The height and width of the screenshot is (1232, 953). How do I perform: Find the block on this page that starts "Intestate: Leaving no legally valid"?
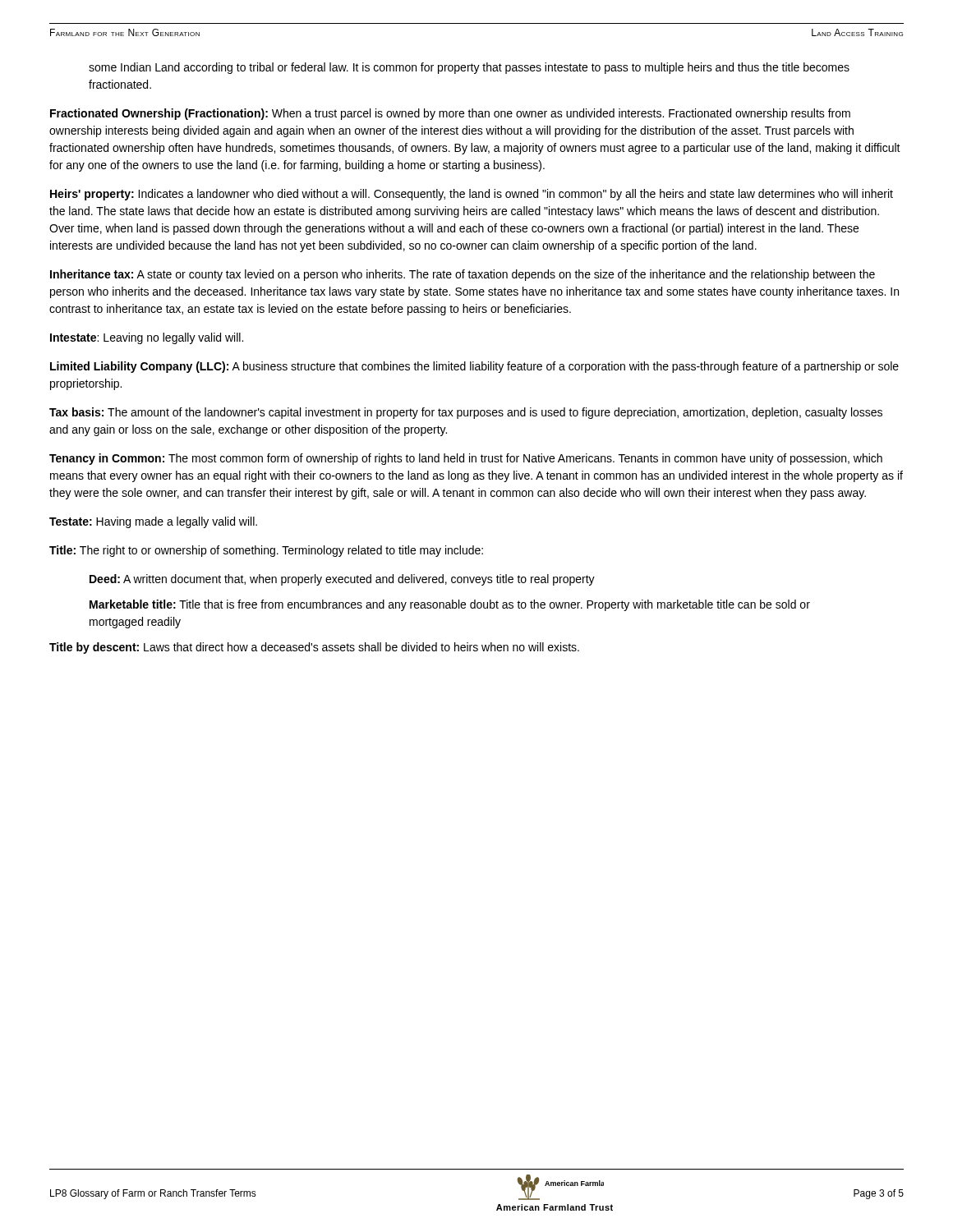pyautogui.click(x=147, y=338)
